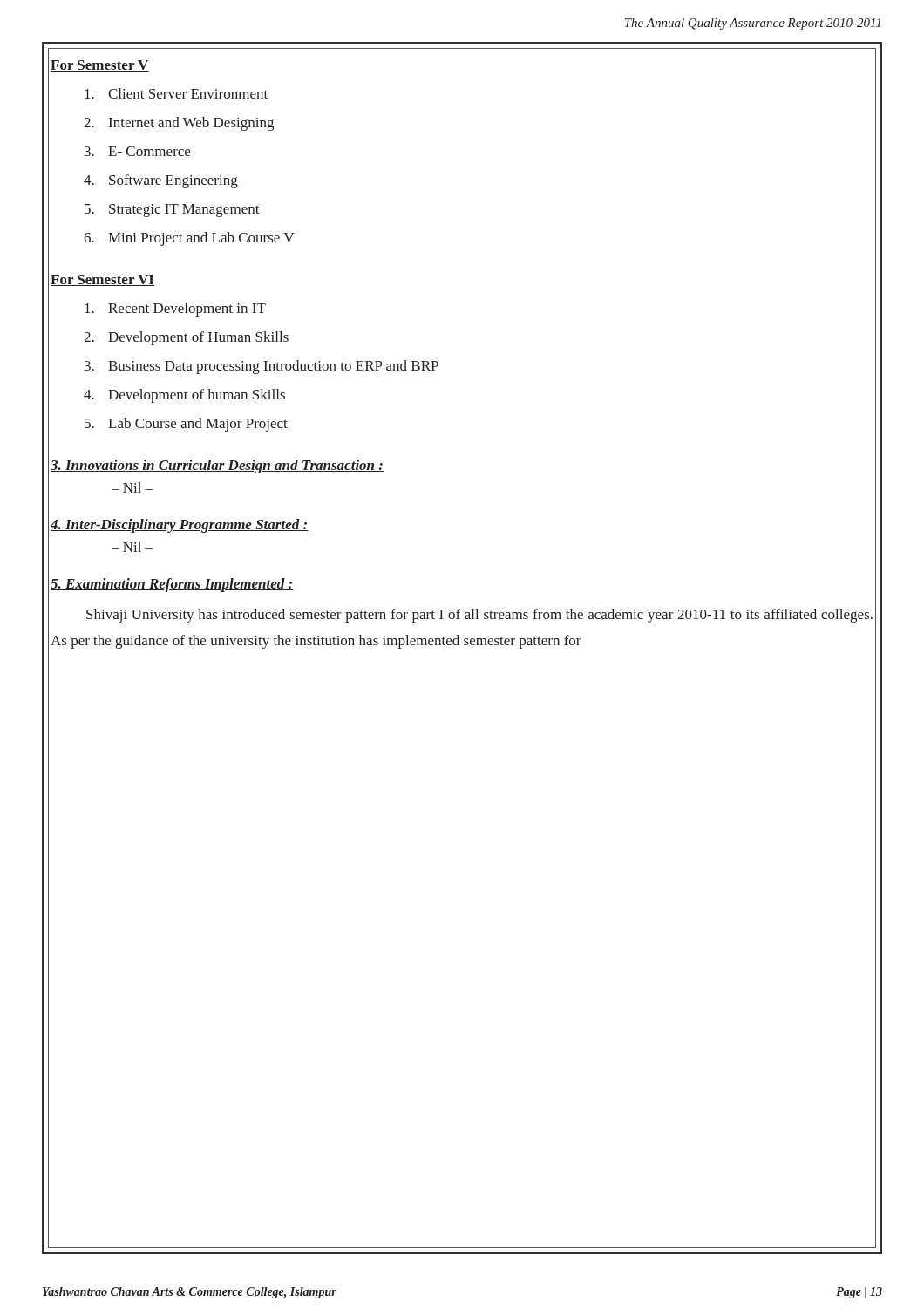The width and height of the screenshot is (924, 1308).
Task: Find the block on this page that starts "6.Mini Project and Lab Course"
Action: [189, 238]
